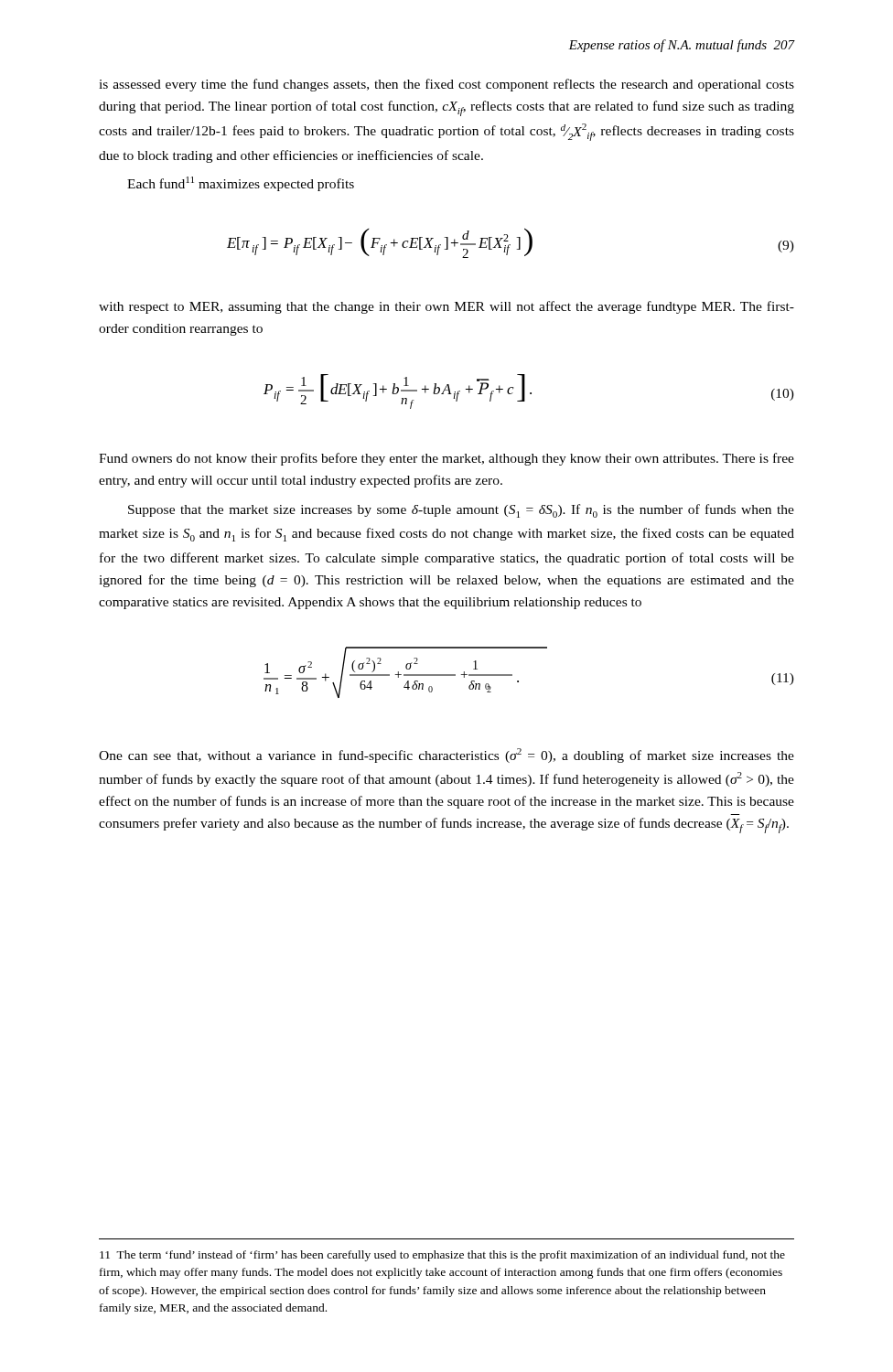Click on the text block containing "Fund owners do not know their"
Screen dimensions: 1372x893
pos(446,469)
